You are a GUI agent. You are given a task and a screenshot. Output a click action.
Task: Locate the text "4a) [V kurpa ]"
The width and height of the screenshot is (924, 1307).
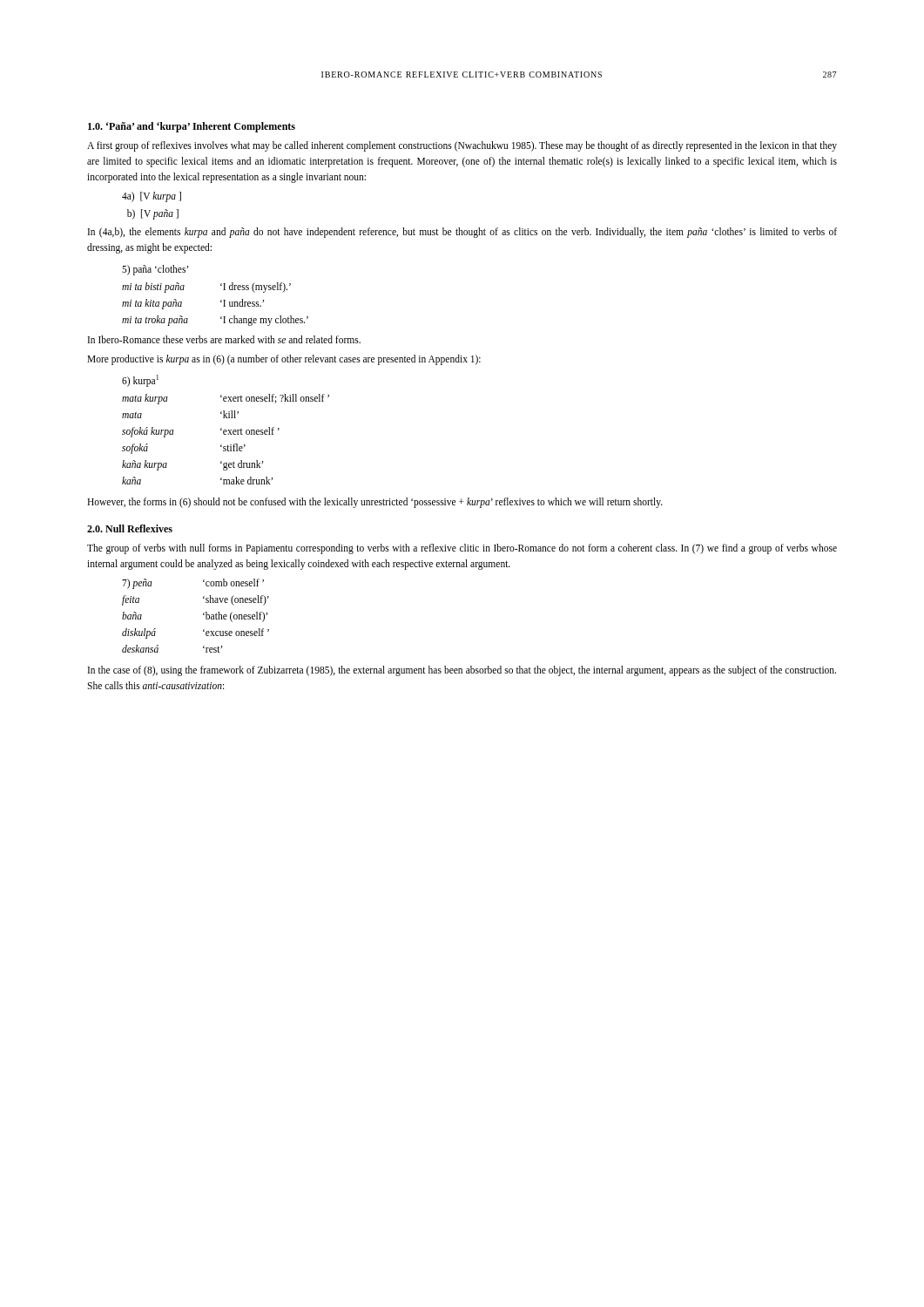(x=152, y=196)
